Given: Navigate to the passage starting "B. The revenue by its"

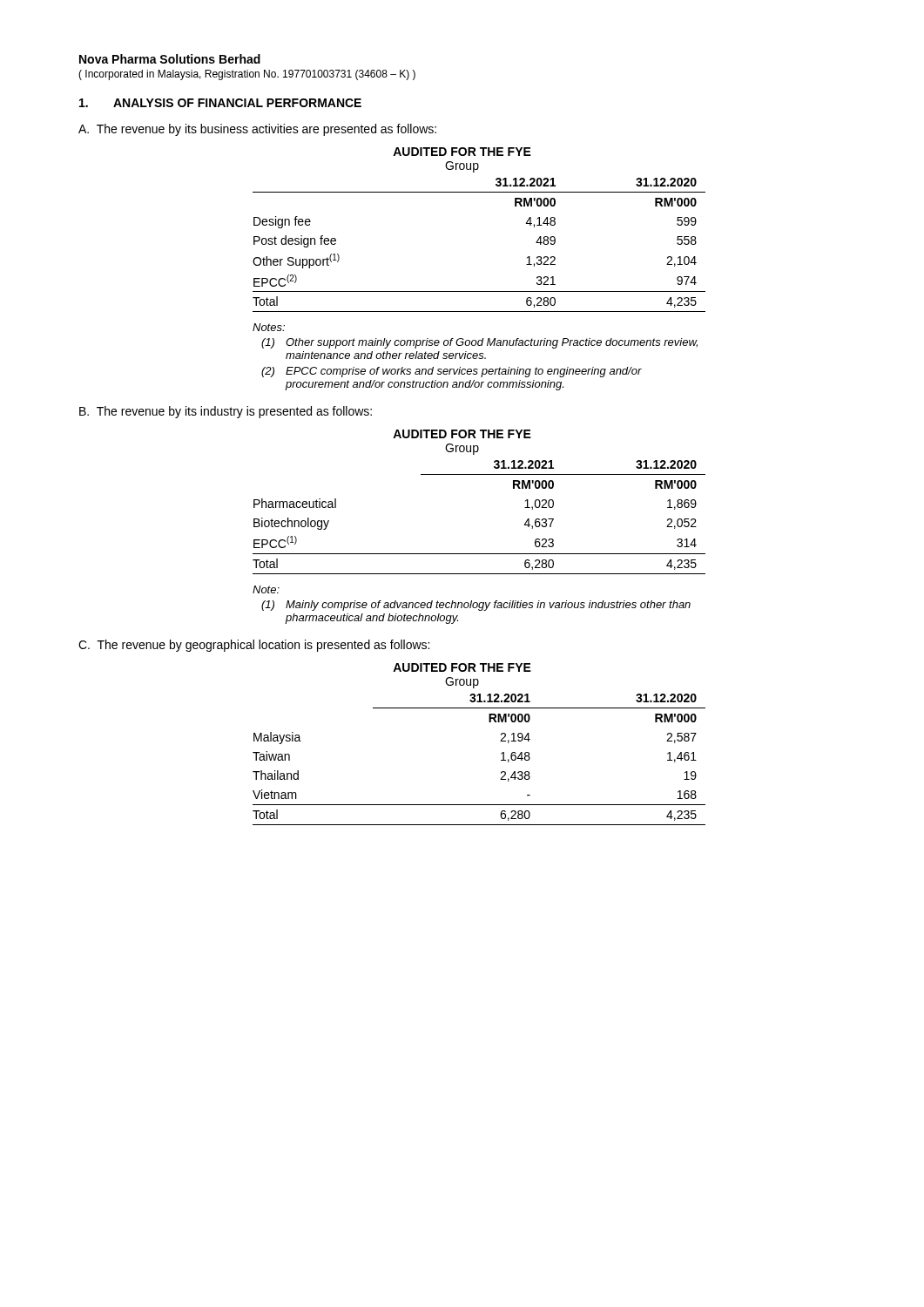Looking at the screenshot, I should click(226, 412).
